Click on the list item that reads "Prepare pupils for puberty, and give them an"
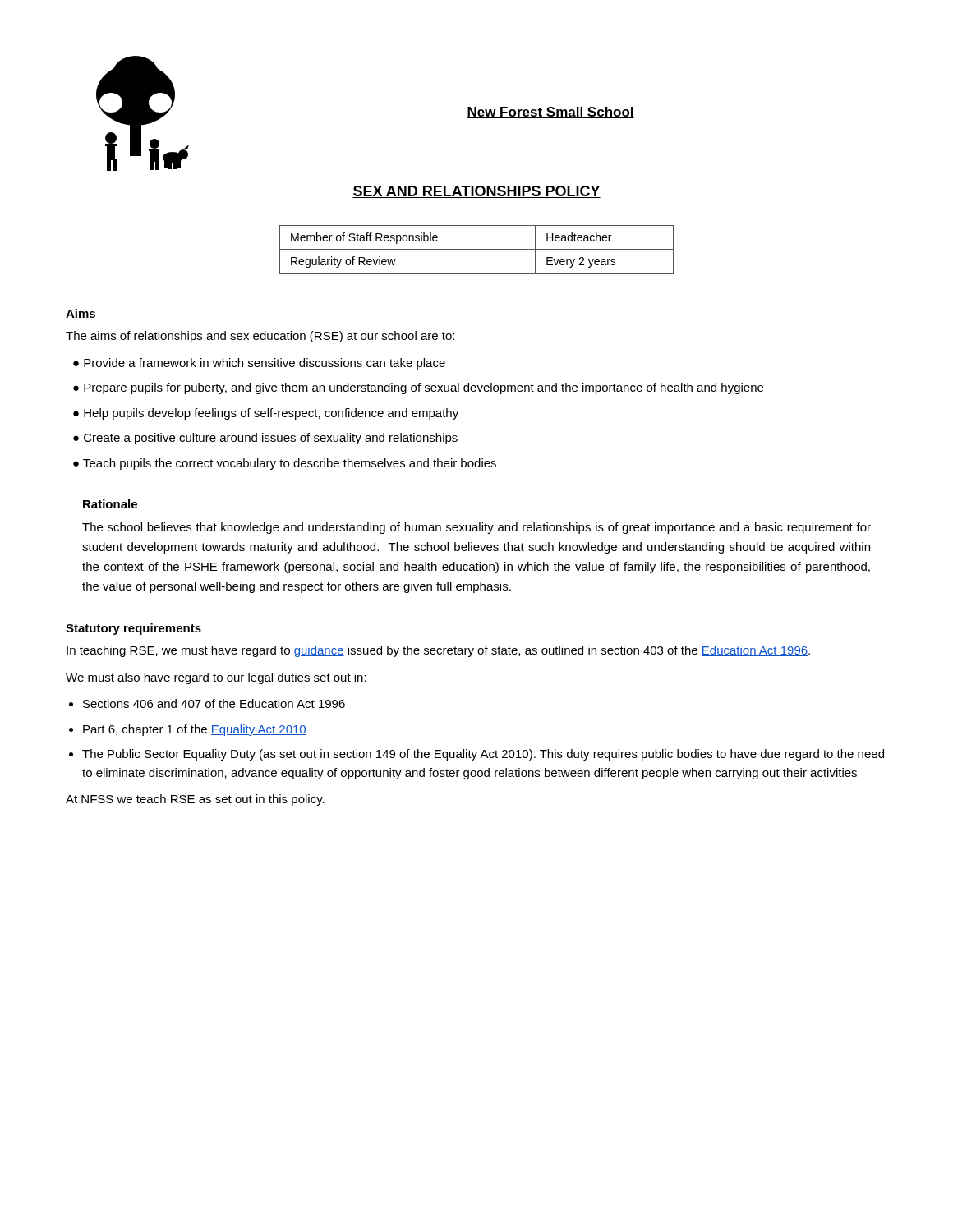This screenshot has width=953, height=1232. point(424,387)
